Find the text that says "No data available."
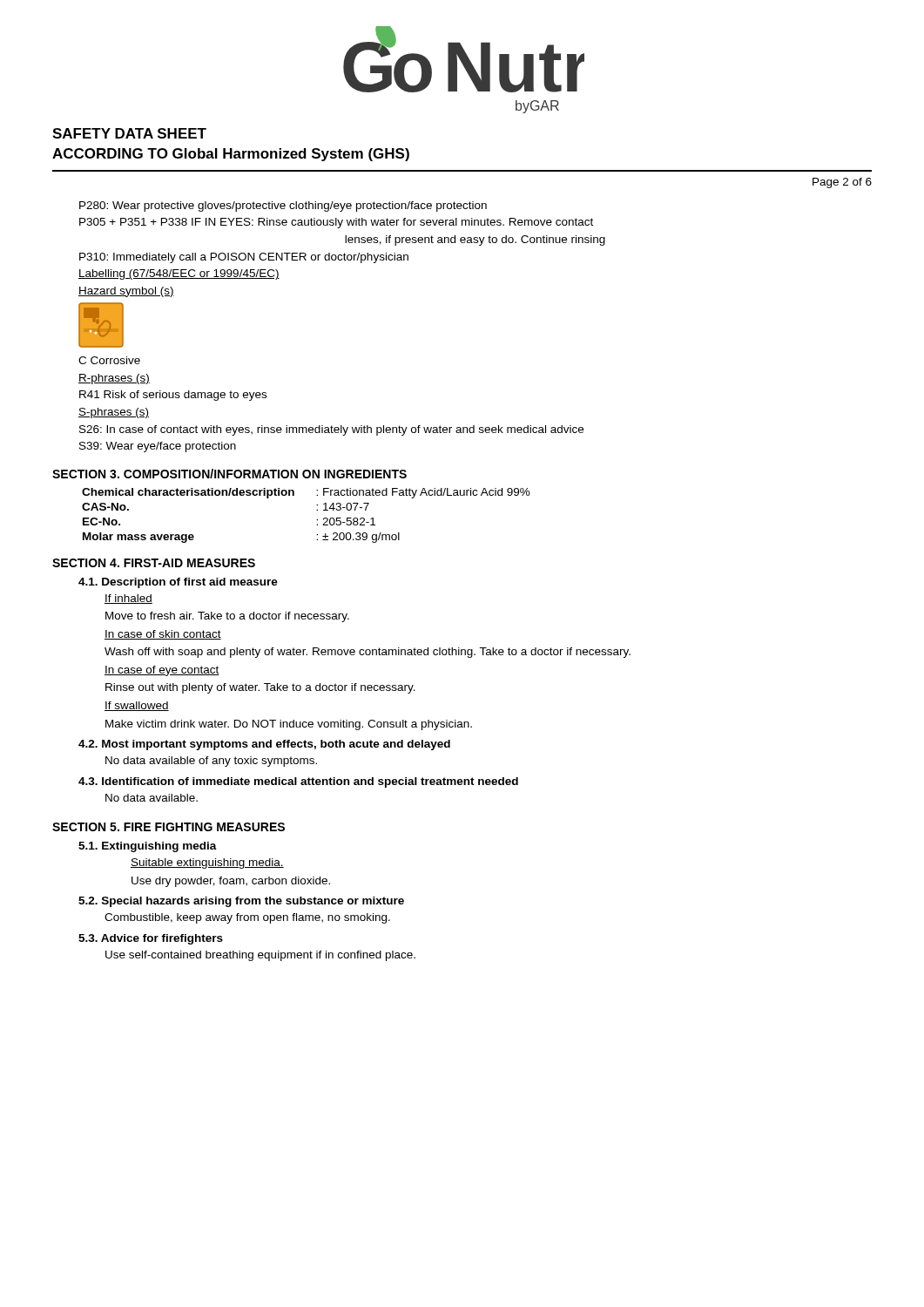Viewport: 924px width, 1307px height. (x=152, y=798)
